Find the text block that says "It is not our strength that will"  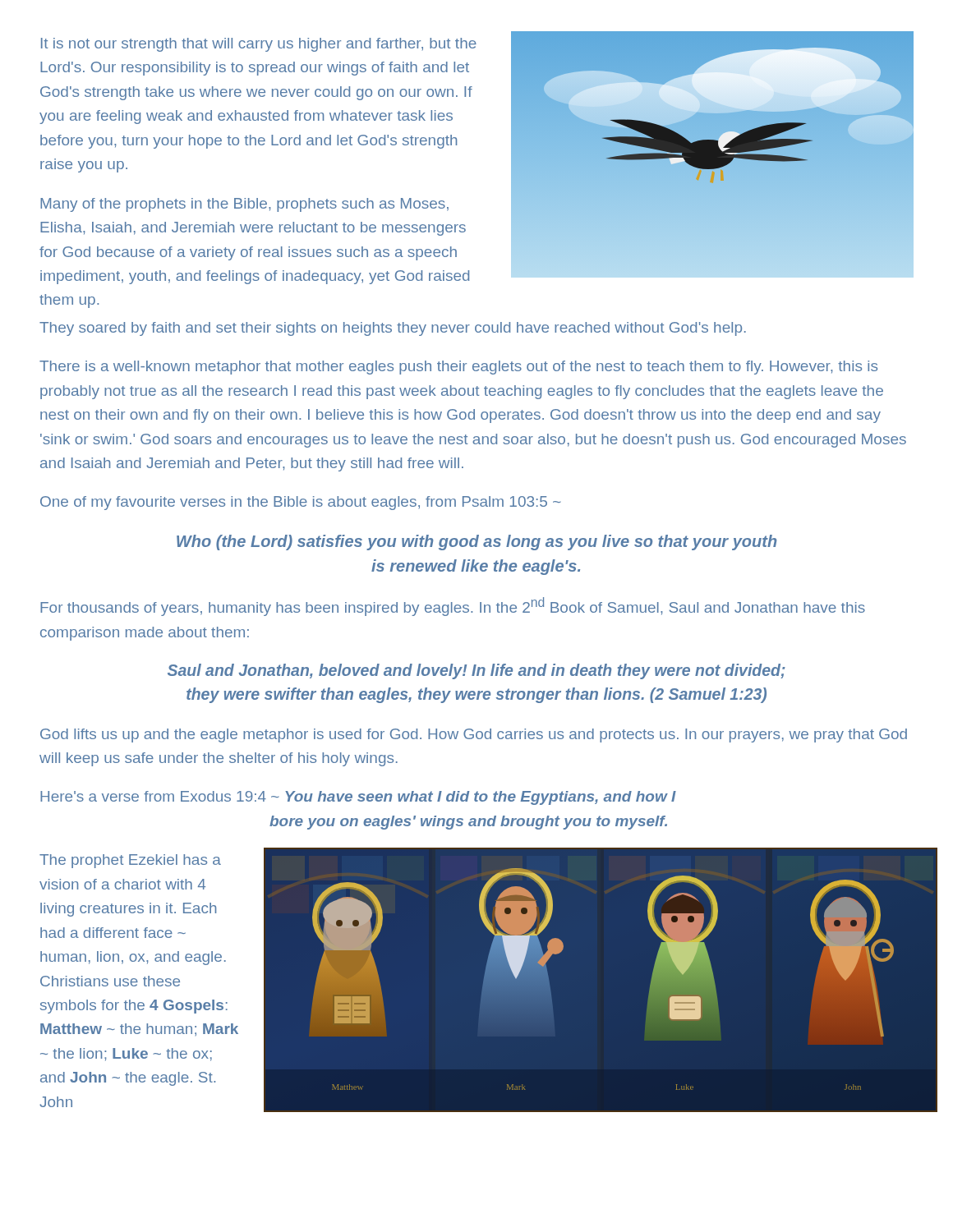[x=258, y=104]
